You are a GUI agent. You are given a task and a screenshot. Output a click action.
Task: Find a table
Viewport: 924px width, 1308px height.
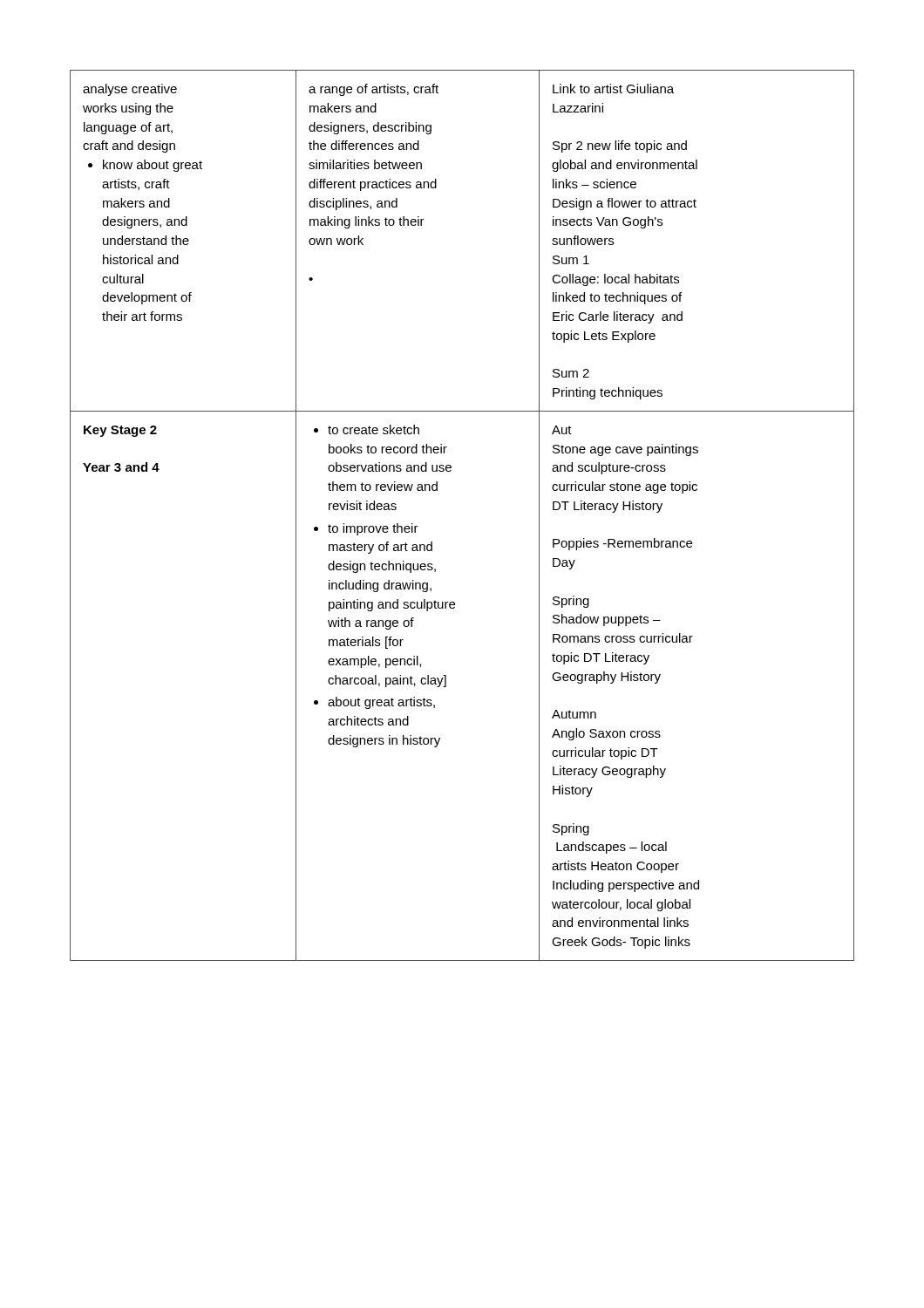click(x=462, y=515)
